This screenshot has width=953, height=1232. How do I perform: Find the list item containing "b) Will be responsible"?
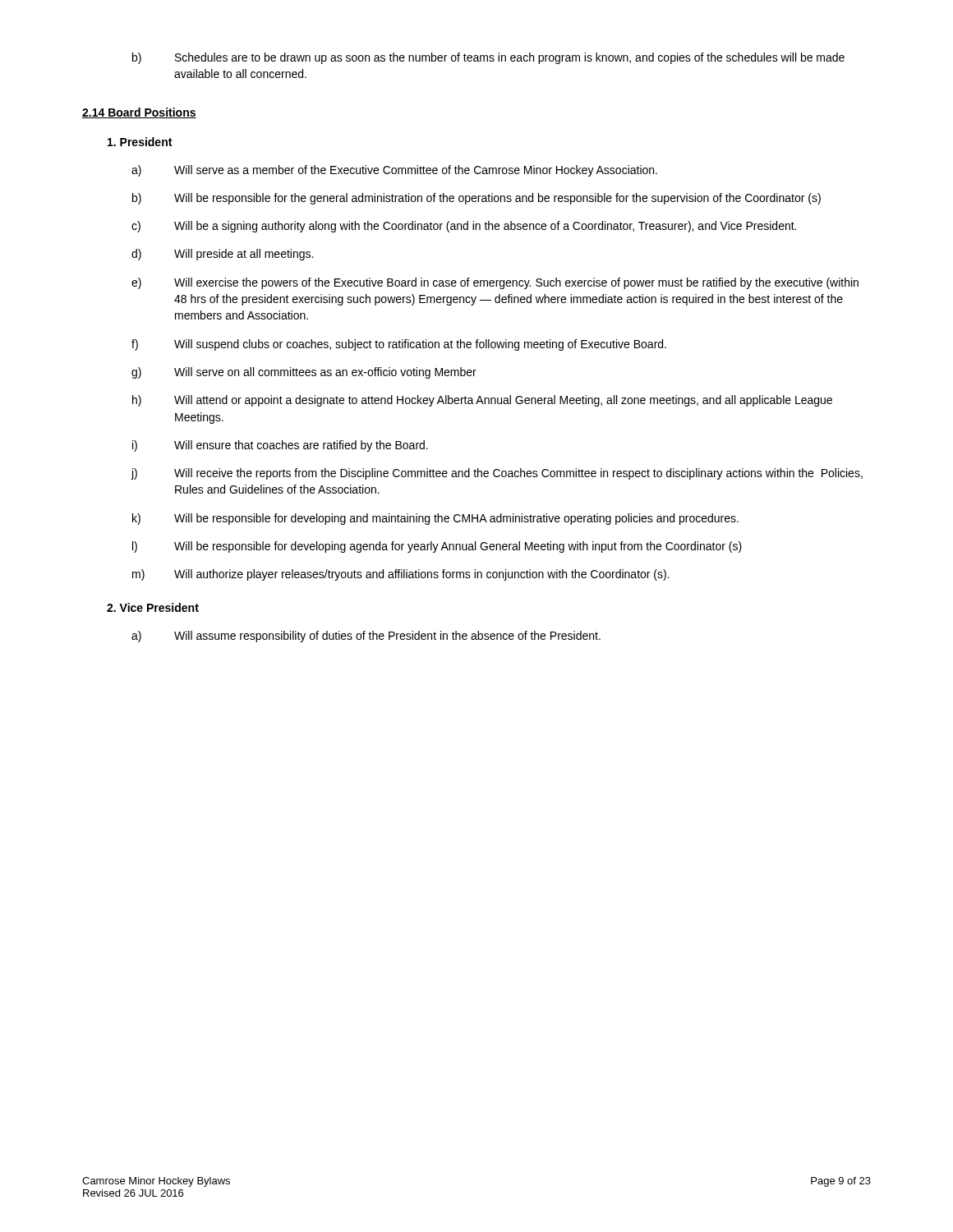coord(501,198)
